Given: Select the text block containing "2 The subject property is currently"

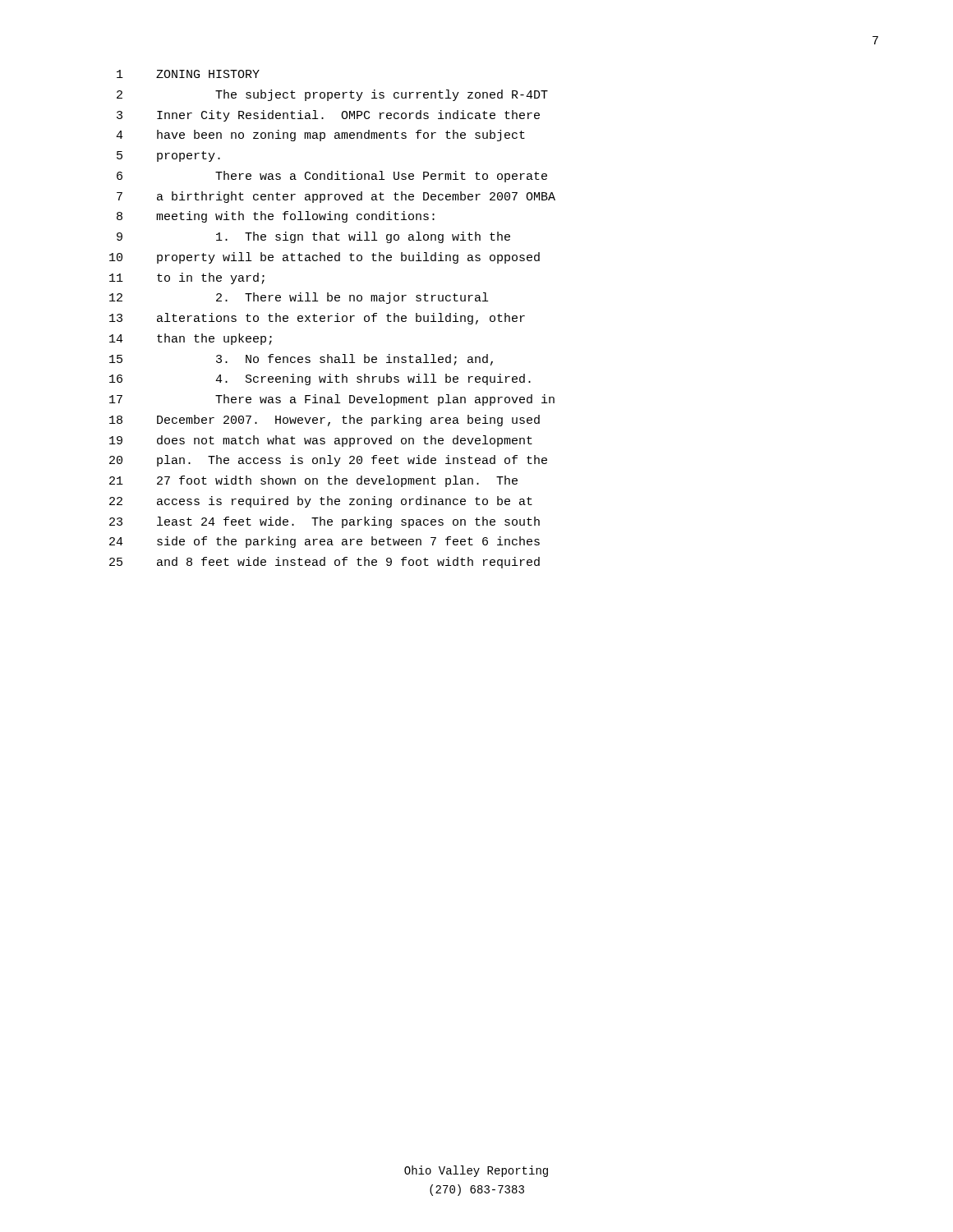Looking at the screenshot, I should (x=311, y=96).
